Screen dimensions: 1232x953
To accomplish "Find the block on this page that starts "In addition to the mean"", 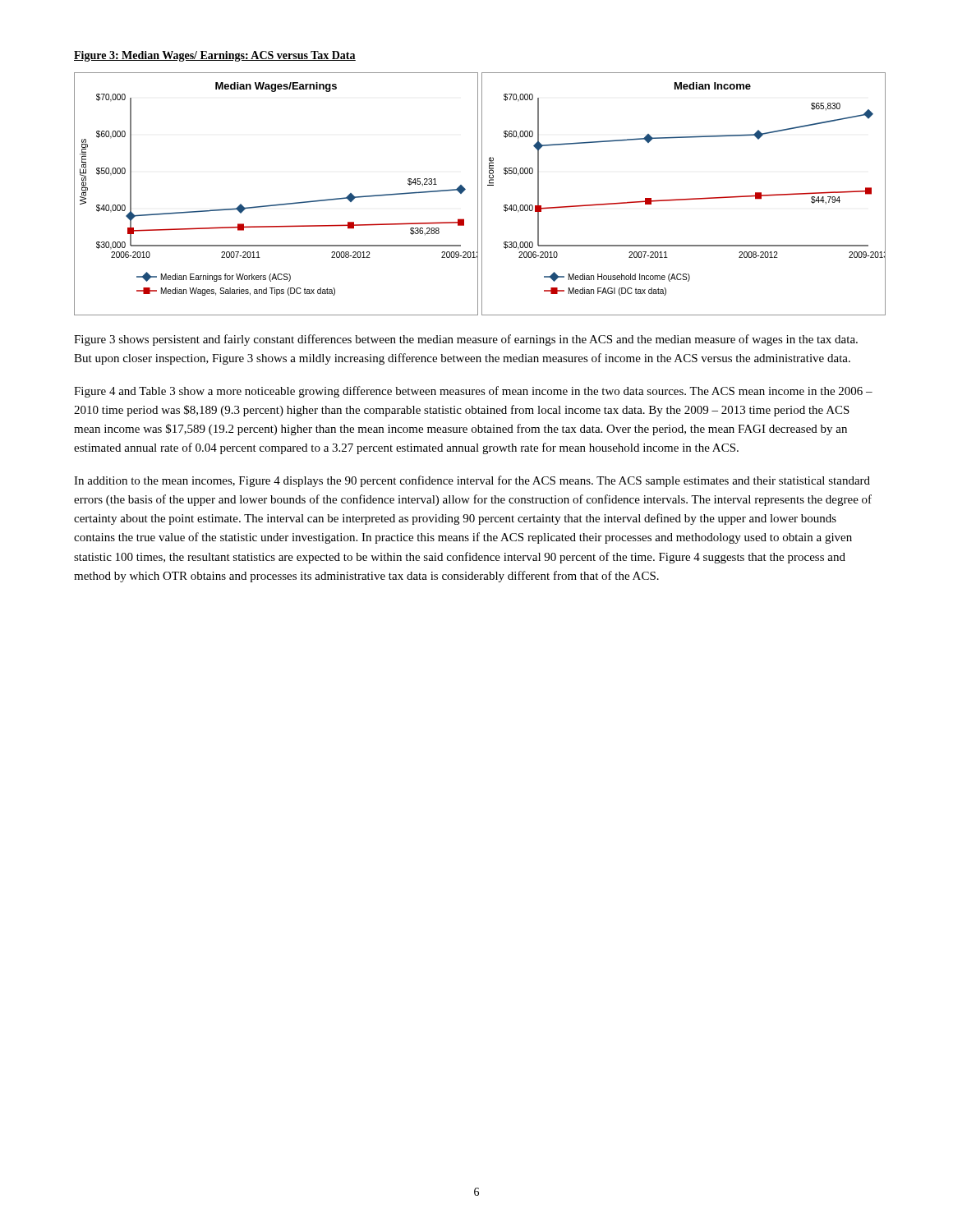I will (x=473, y=528).
